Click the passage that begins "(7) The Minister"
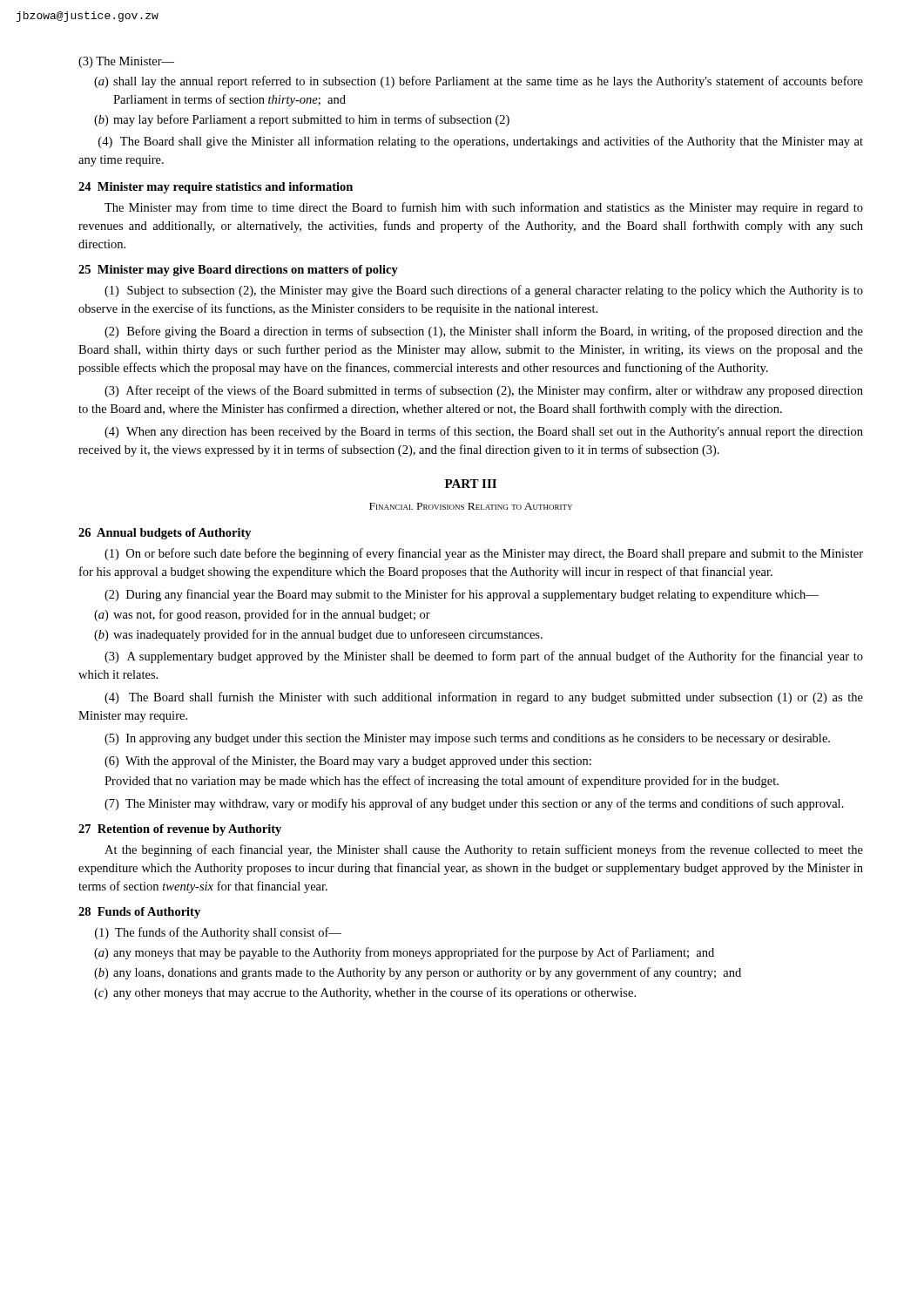Viewport: 924px width, 1307px height. pyautogui.click(x=474, y=803)
